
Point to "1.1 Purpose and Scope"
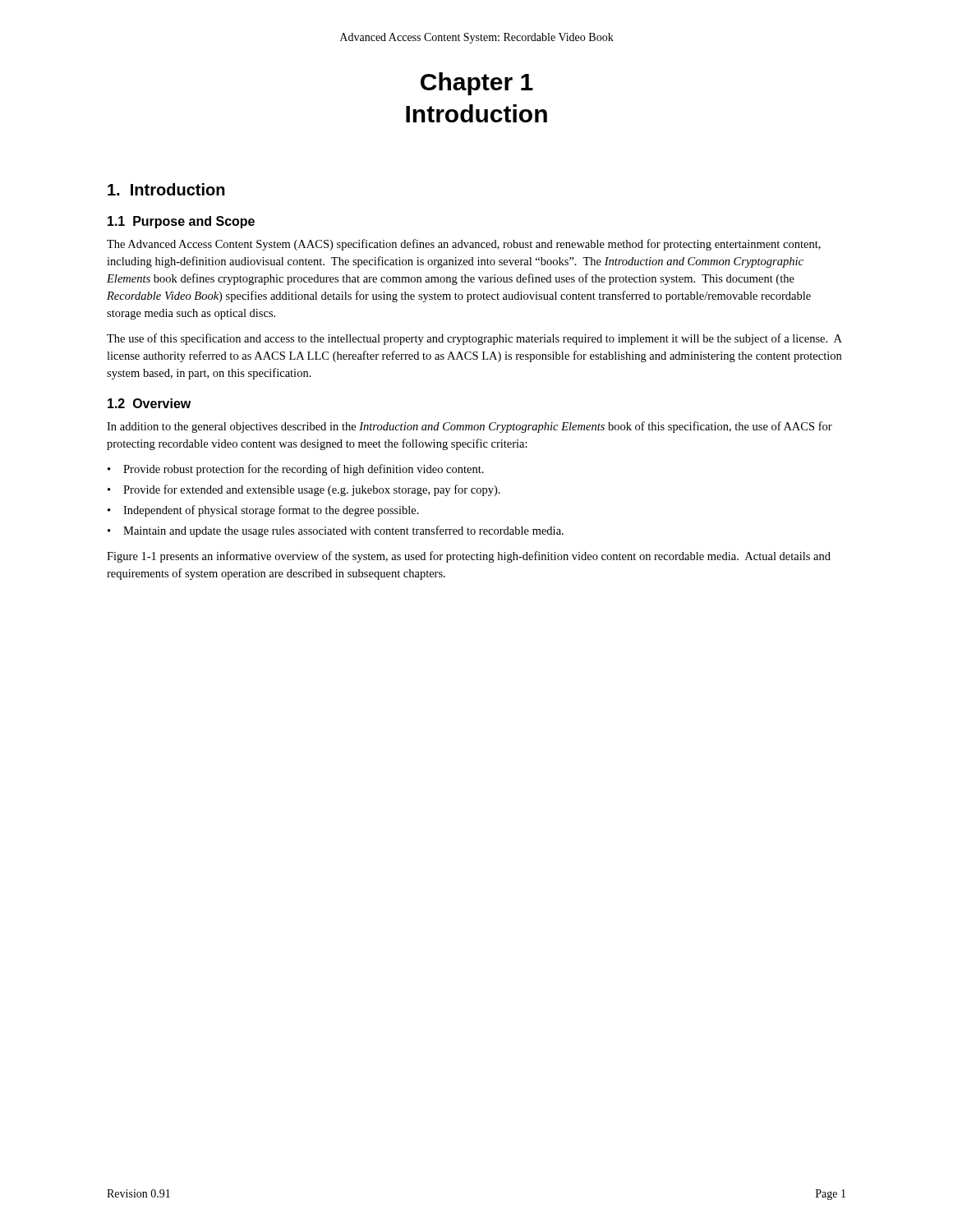point(181,221)
